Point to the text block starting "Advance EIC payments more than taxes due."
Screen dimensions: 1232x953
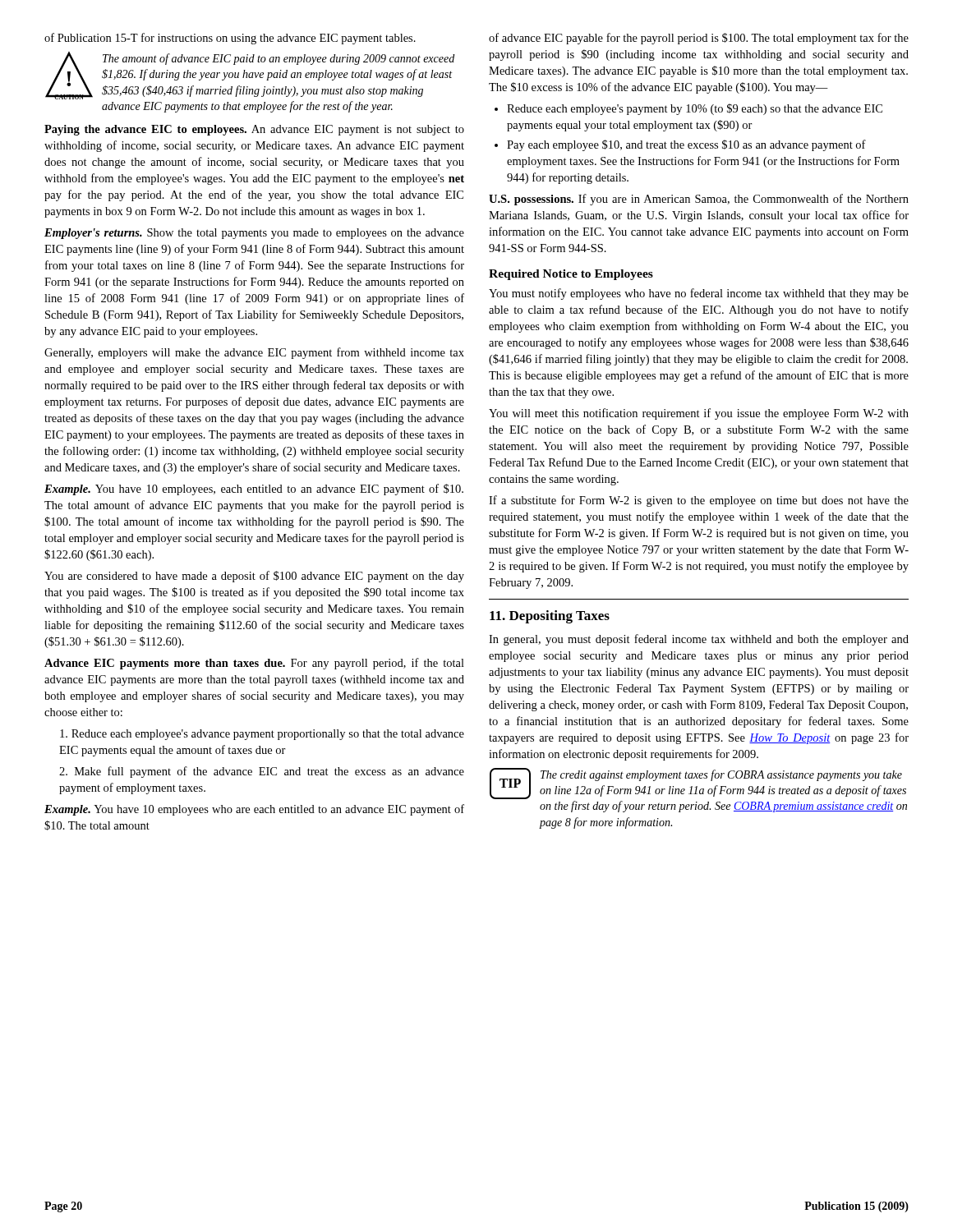click(254, 688)
